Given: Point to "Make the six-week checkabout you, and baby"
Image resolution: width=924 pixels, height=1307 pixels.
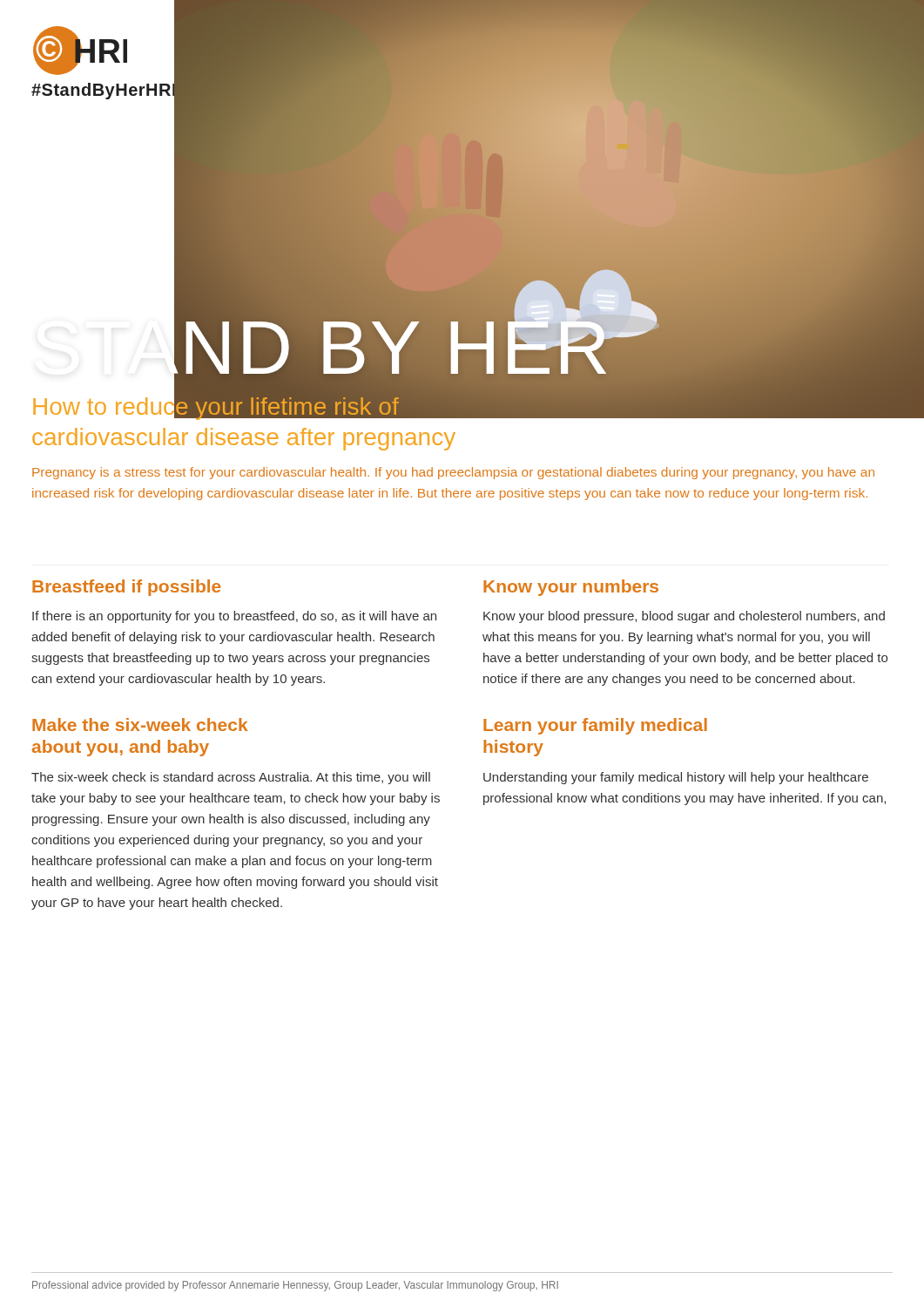Looking at the screenshot, I should tap(140, 736).
